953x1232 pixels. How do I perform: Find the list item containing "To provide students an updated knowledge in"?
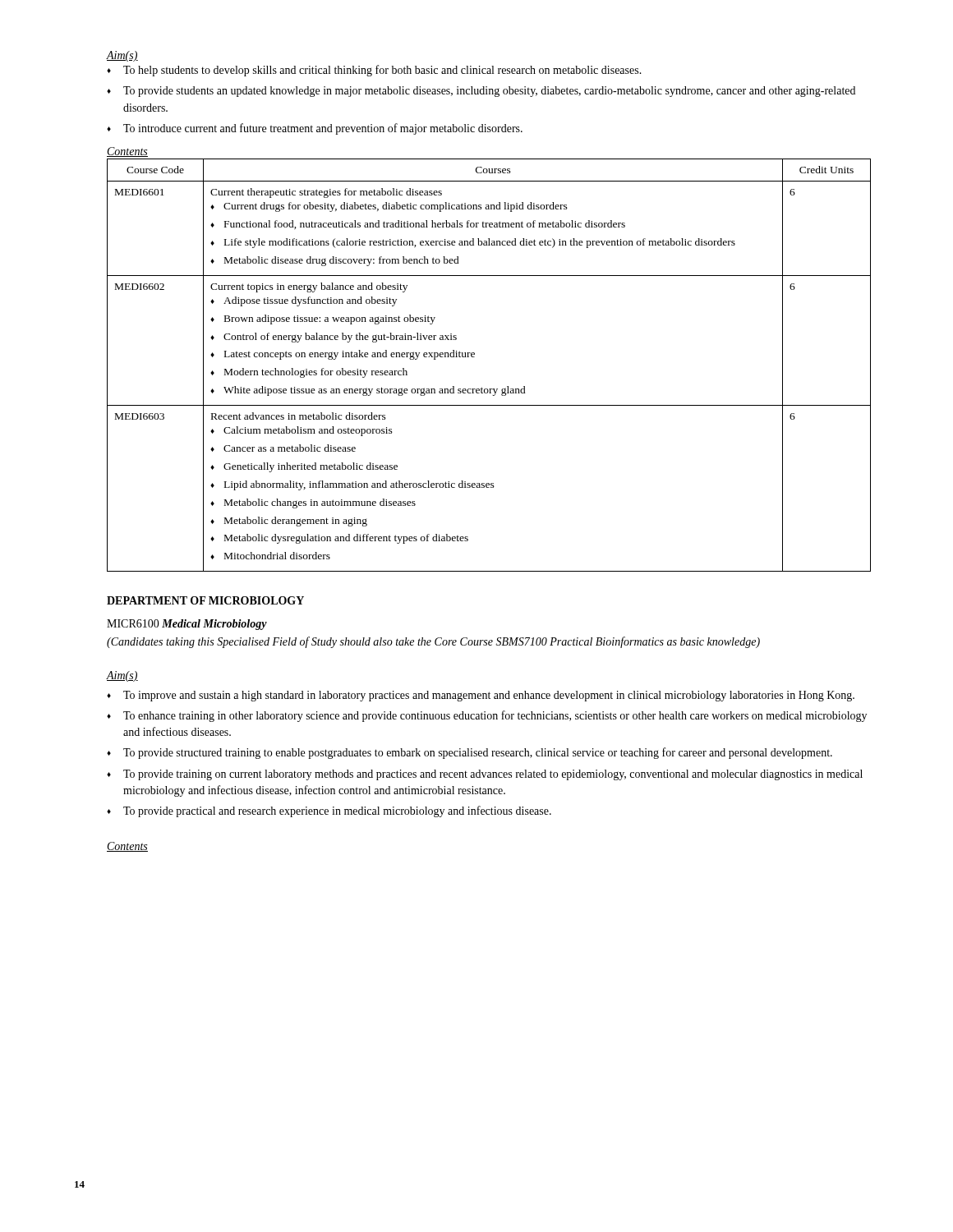point(489,99)
